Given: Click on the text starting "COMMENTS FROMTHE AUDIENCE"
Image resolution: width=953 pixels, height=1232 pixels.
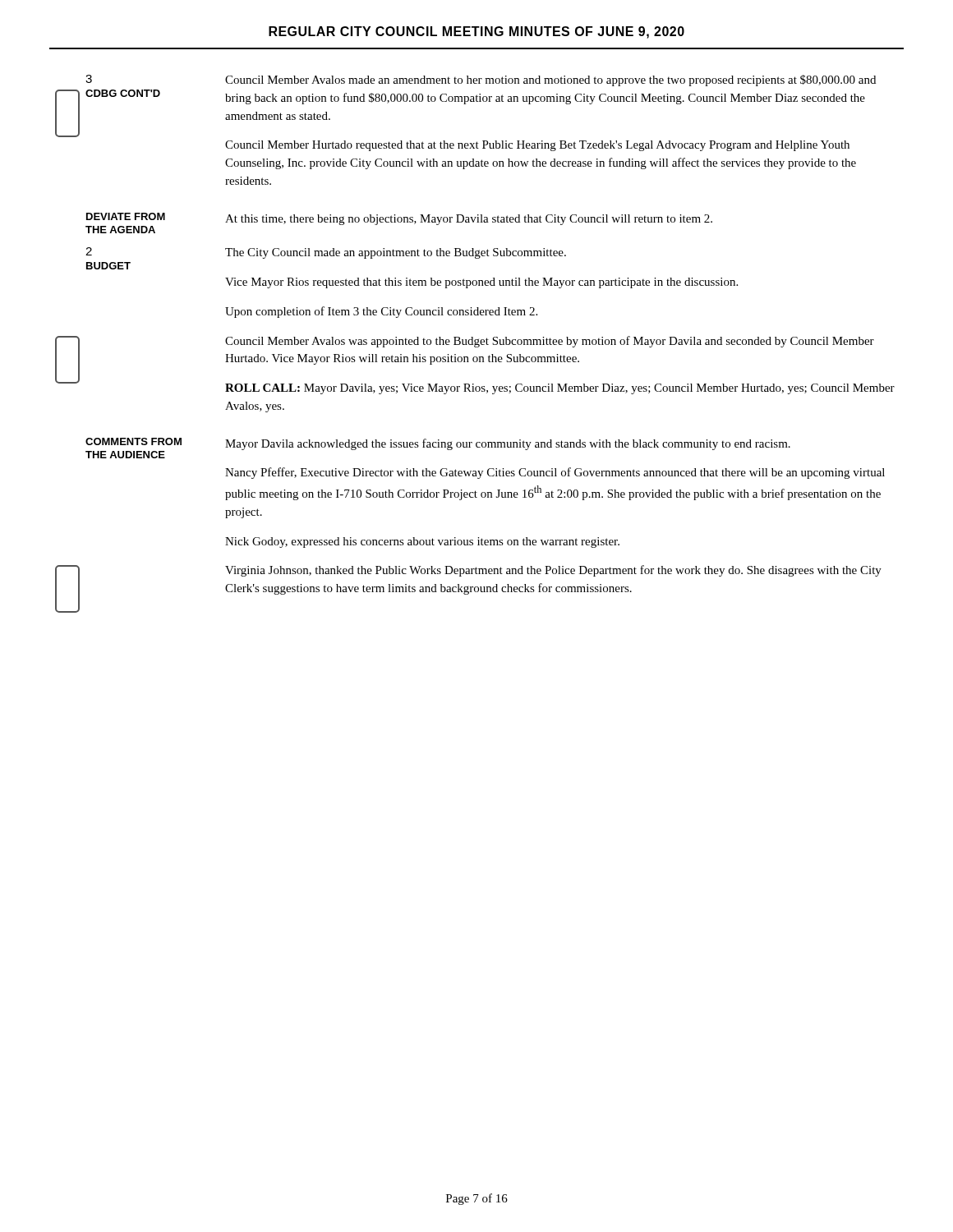Looking at the screenshot, I should [134, 448].
